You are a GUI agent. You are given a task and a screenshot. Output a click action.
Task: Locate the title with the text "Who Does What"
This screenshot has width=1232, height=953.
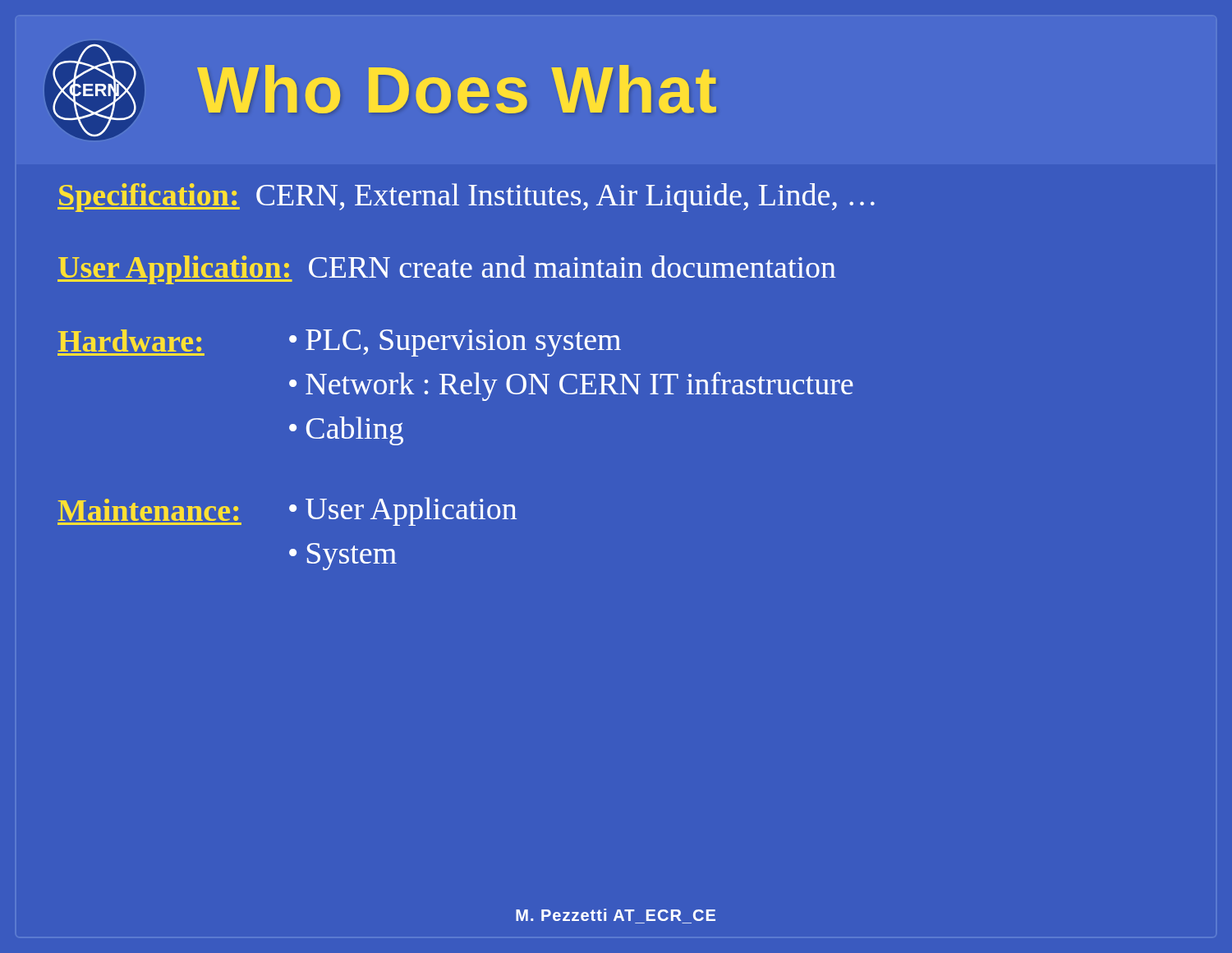point(458,90)
